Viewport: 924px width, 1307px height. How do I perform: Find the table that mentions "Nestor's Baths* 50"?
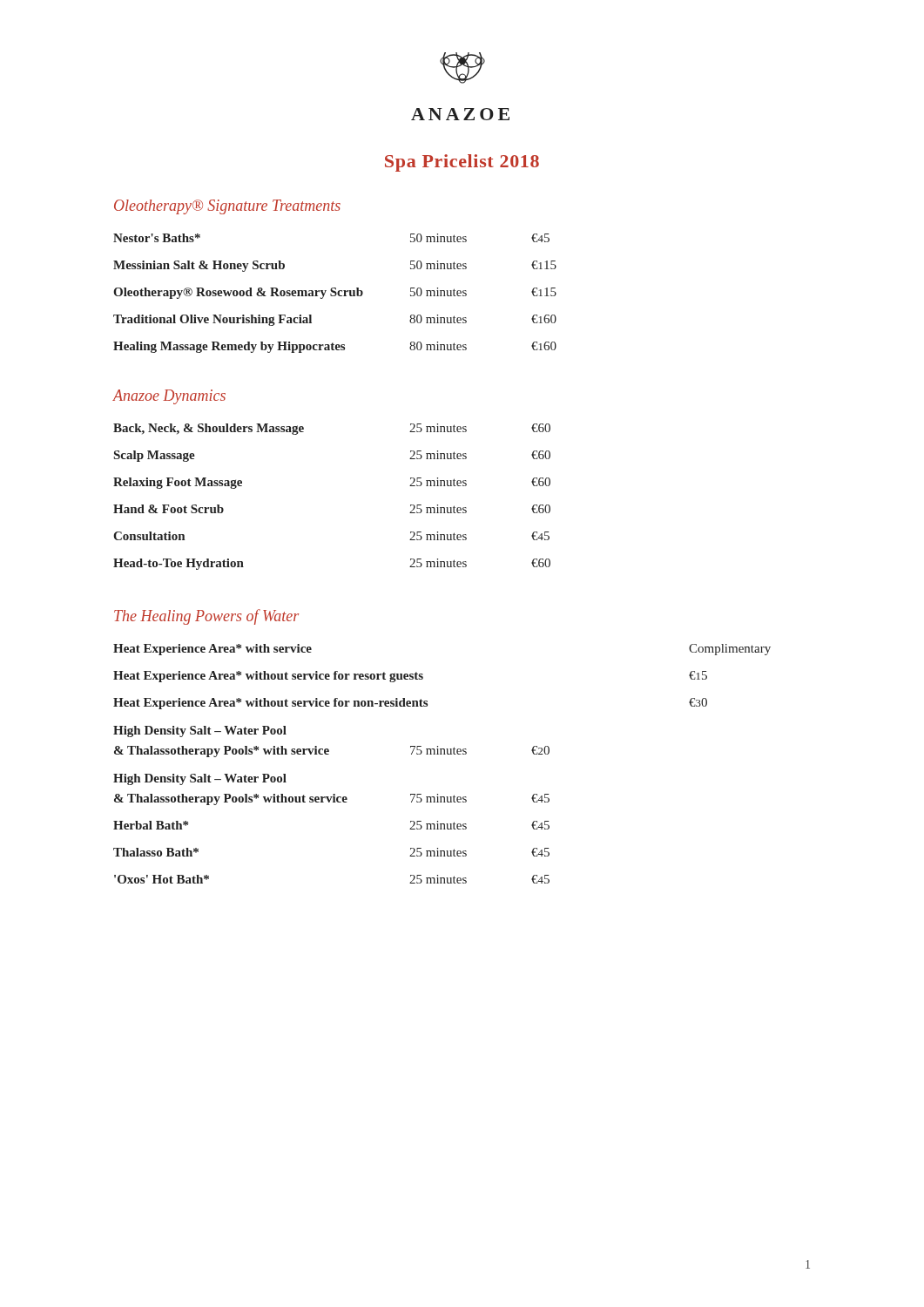(x=462, y=292)
